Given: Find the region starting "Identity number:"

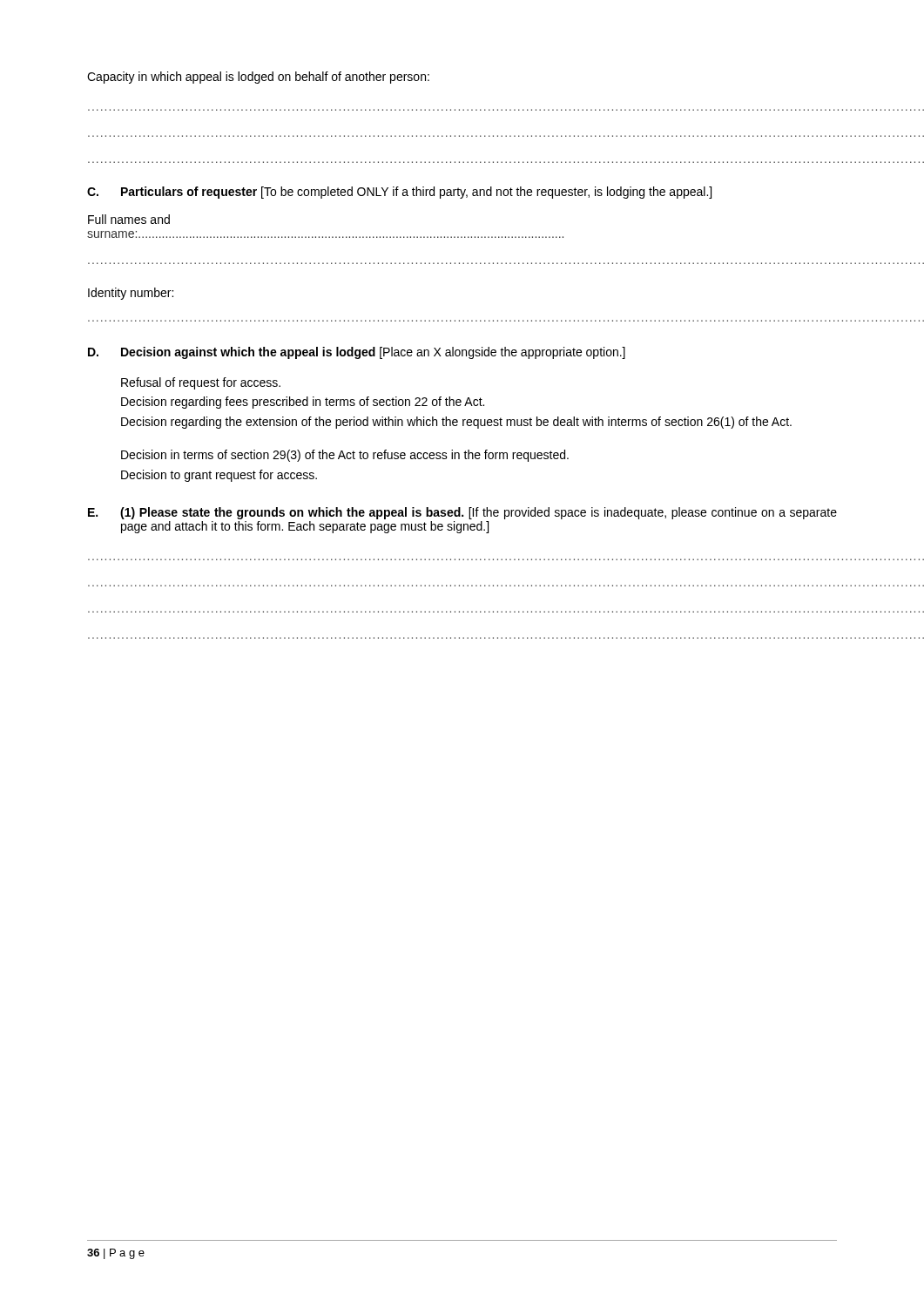Looking at the screenshot, I should pyautogui.click(x=131, y=293).
